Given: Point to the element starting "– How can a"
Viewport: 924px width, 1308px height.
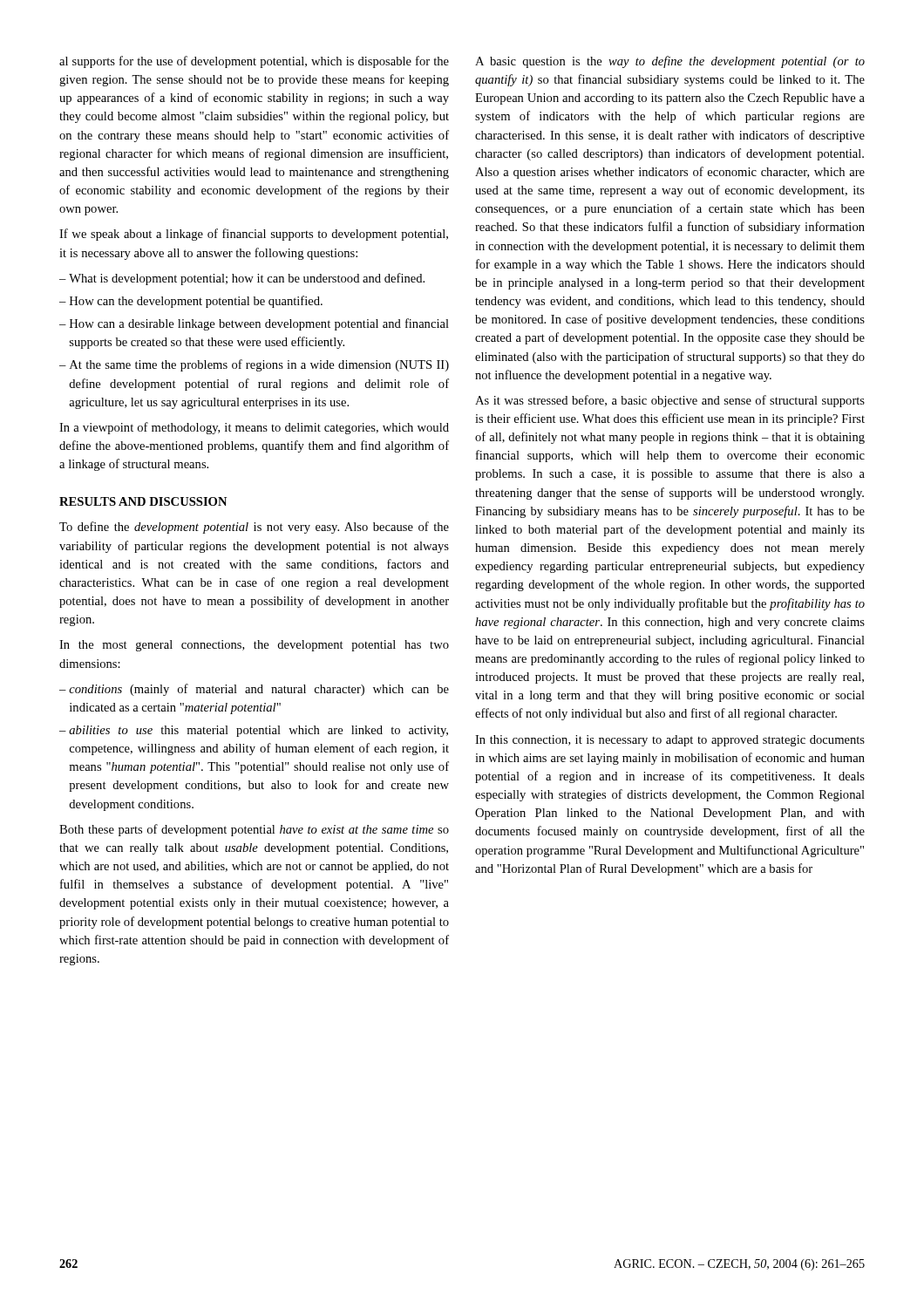Looking at the screenshot, I should pyautogui.click(x=254, y=333).
